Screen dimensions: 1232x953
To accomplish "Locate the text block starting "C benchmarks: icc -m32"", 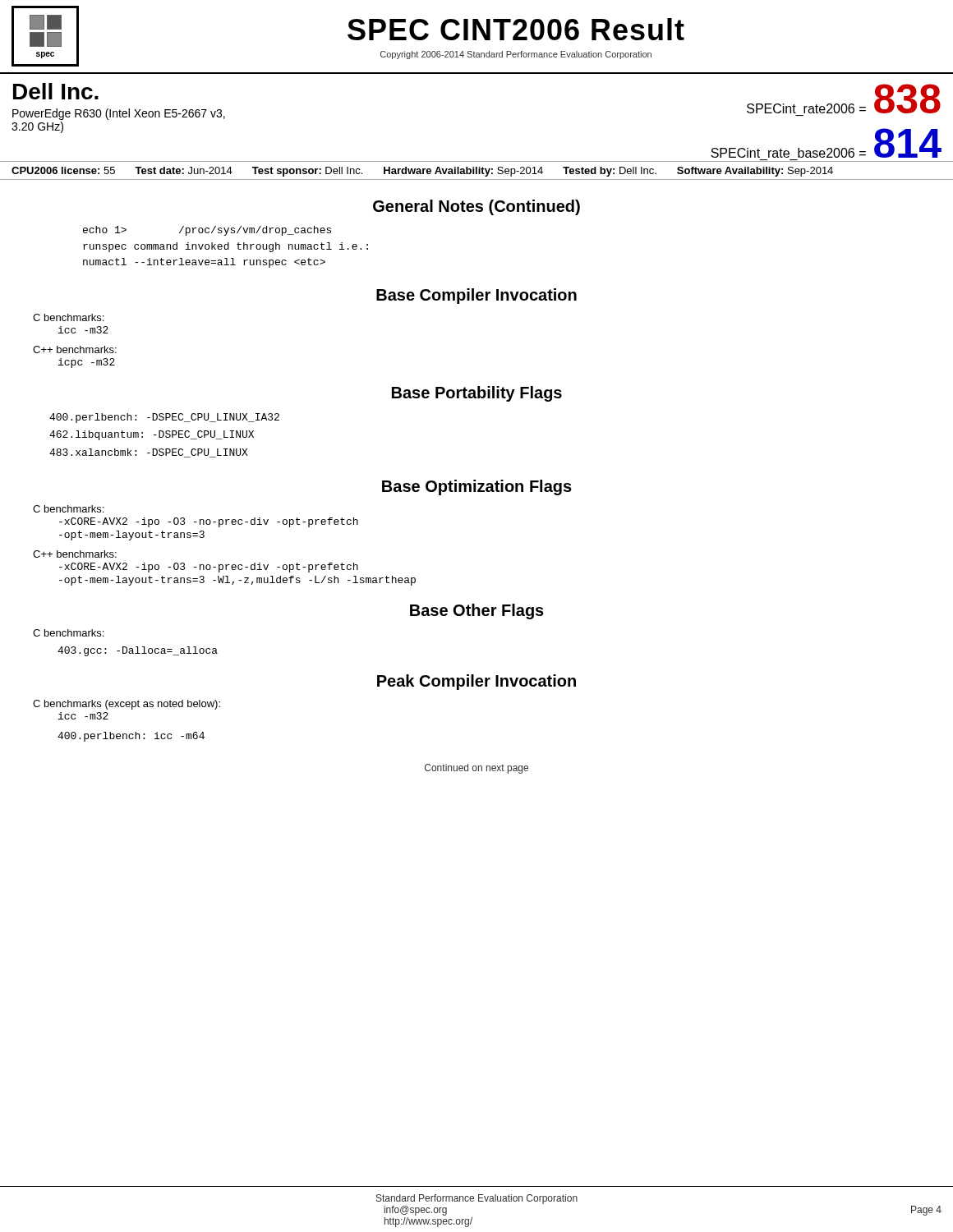I will pyautogui.click(x=71, y=324).
